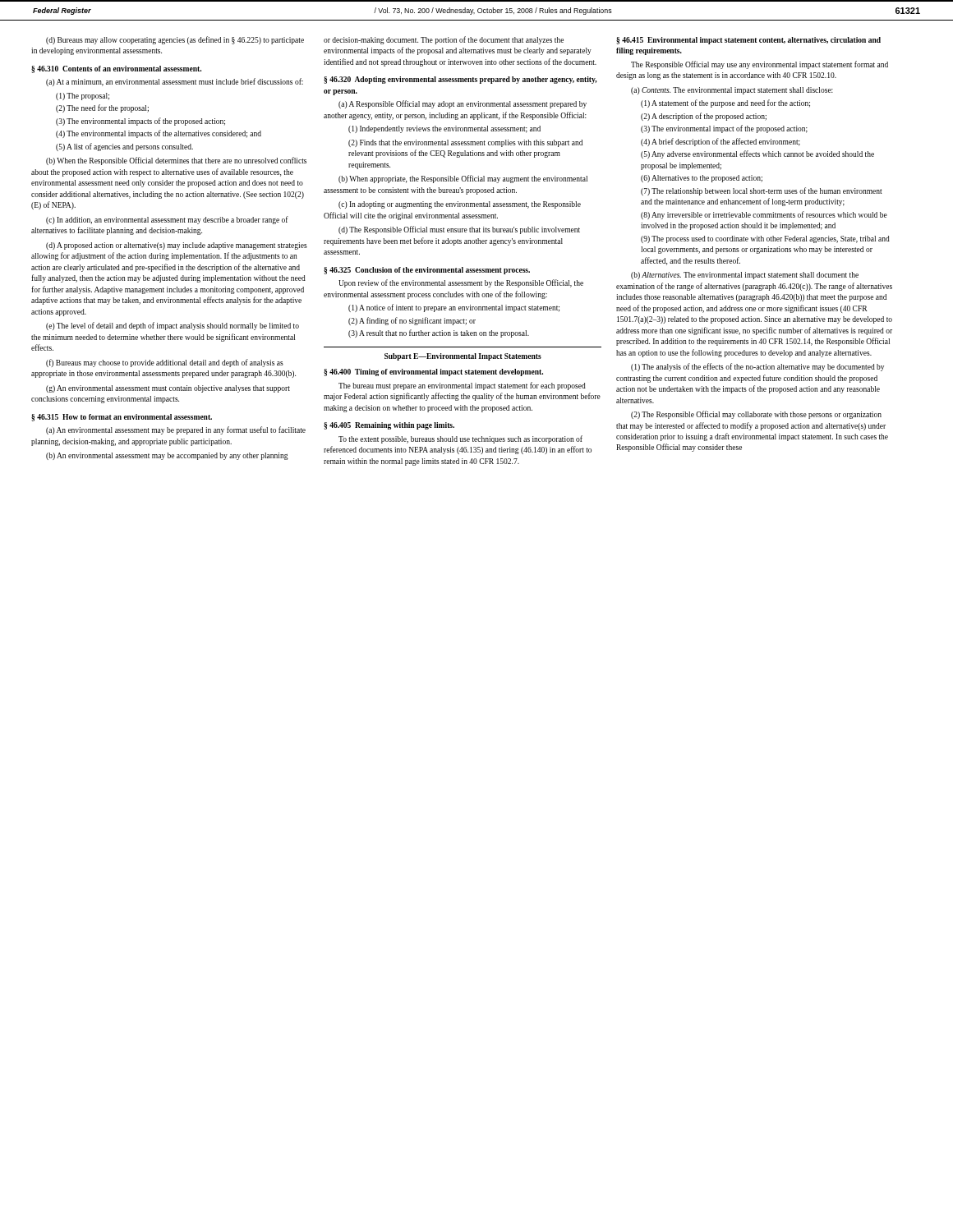The height and width of the screenshot is (1232, 953).
Task: Find the list item containing "(4) The environmental impacts of"
Action: (x=159, y=134)
